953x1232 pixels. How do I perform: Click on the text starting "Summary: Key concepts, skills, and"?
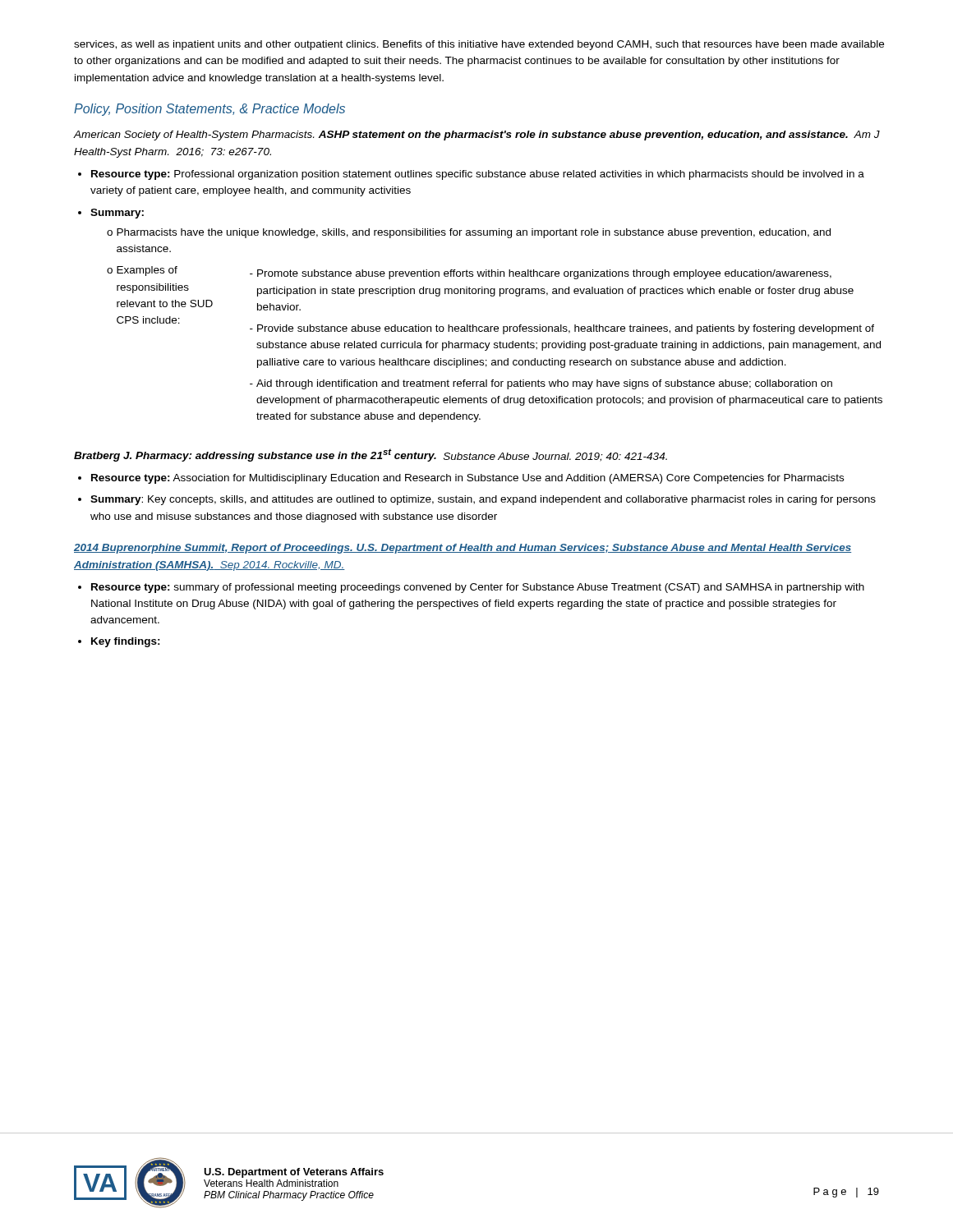tap(483, 508)
